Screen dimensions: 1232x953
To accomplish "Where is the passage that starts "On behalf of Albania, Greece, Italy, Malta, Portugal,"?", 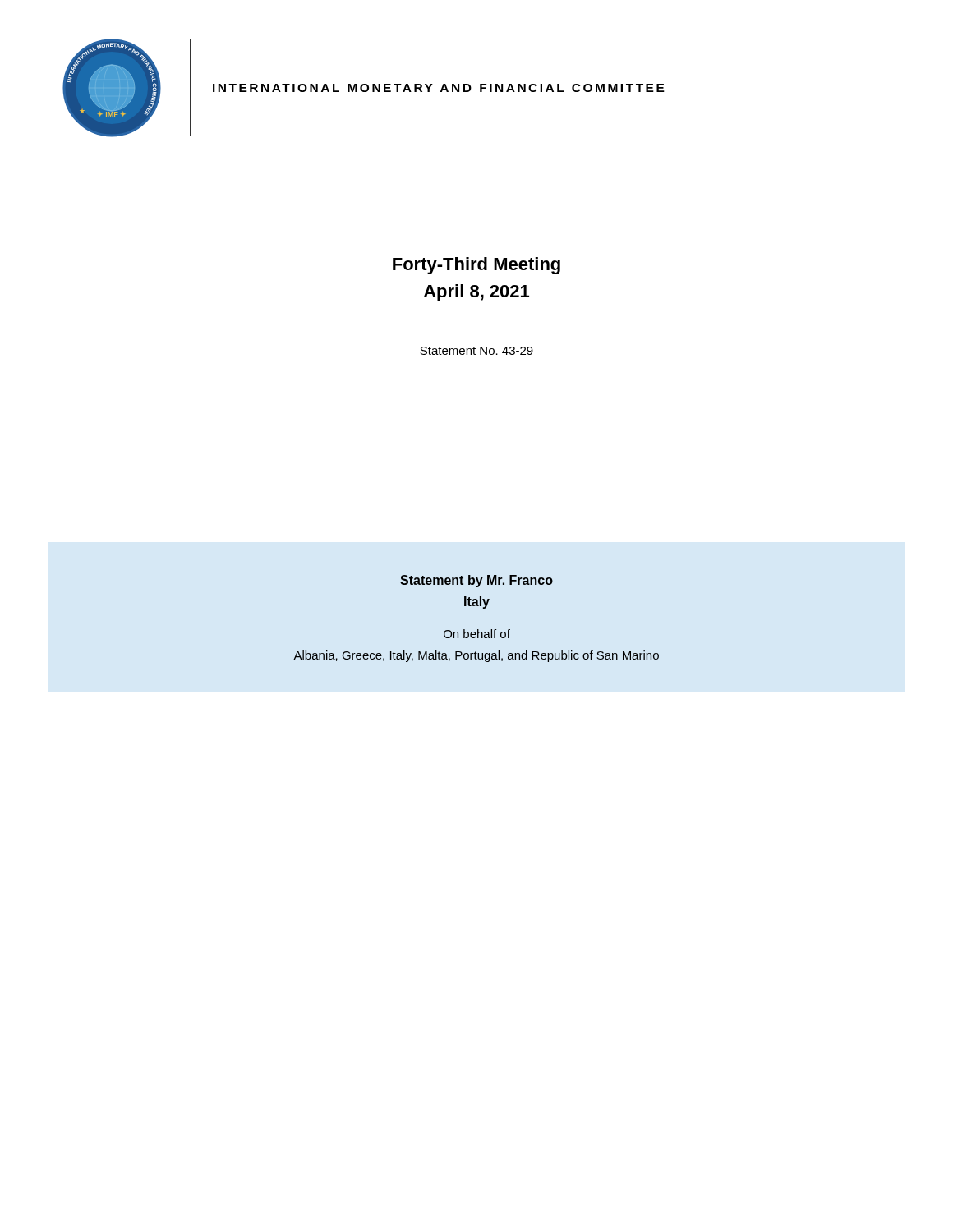I will tap(476, 644).
